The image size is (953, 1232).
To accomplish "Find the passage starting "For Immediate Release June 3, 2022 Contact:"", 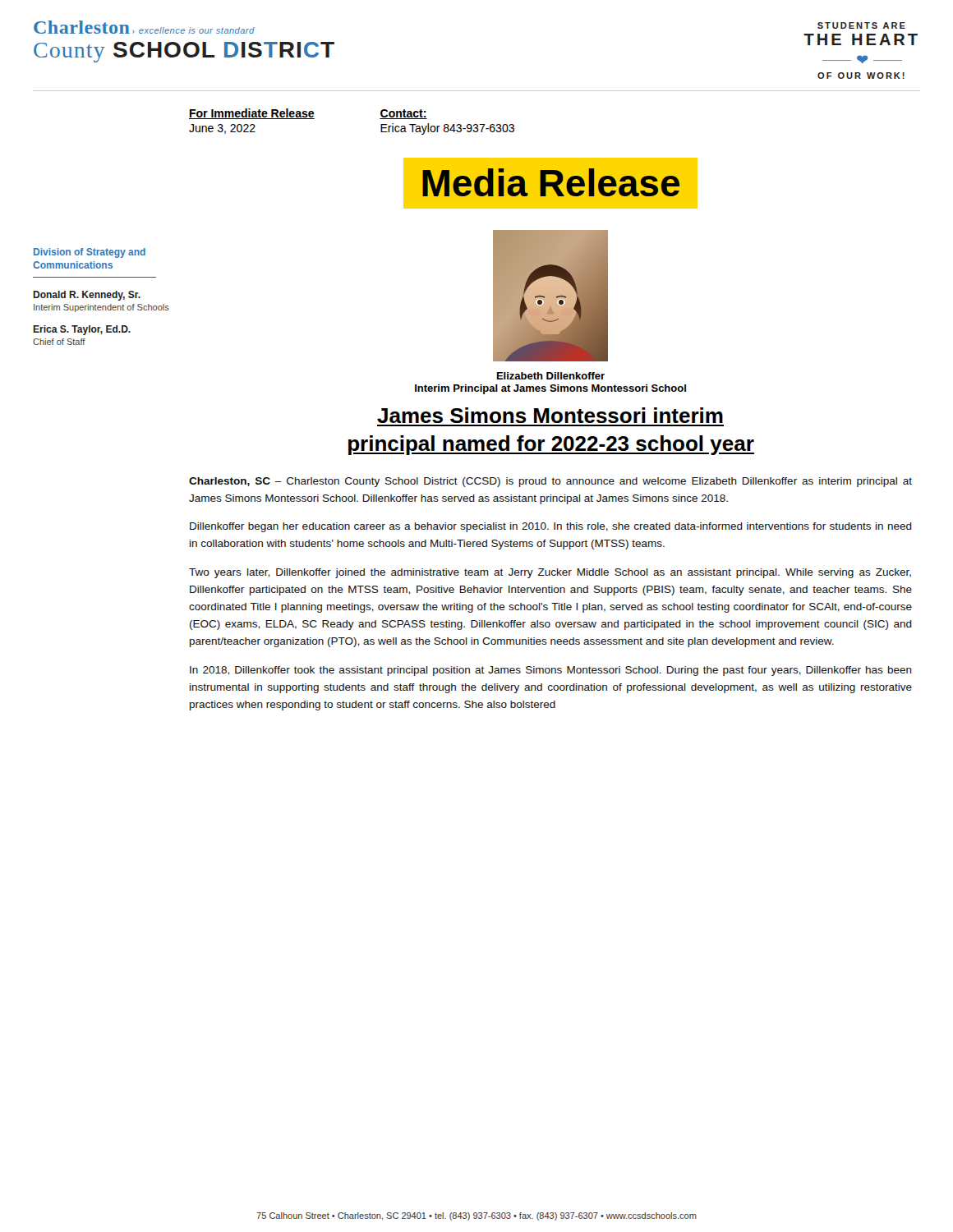I will [308, 114].
